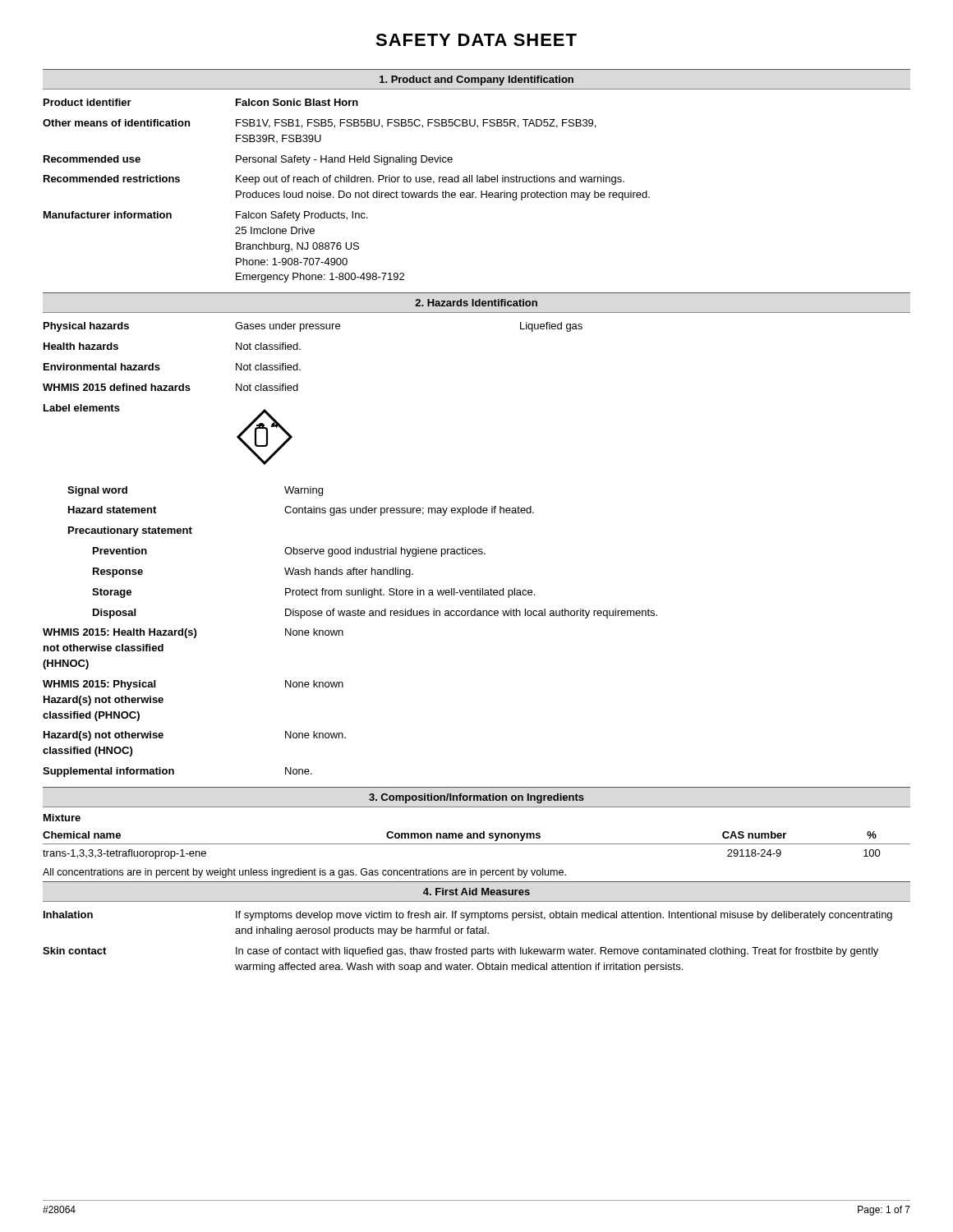
Task: Find the table that mentions "Gases under pressure"
Action: (x=476, y=549)
